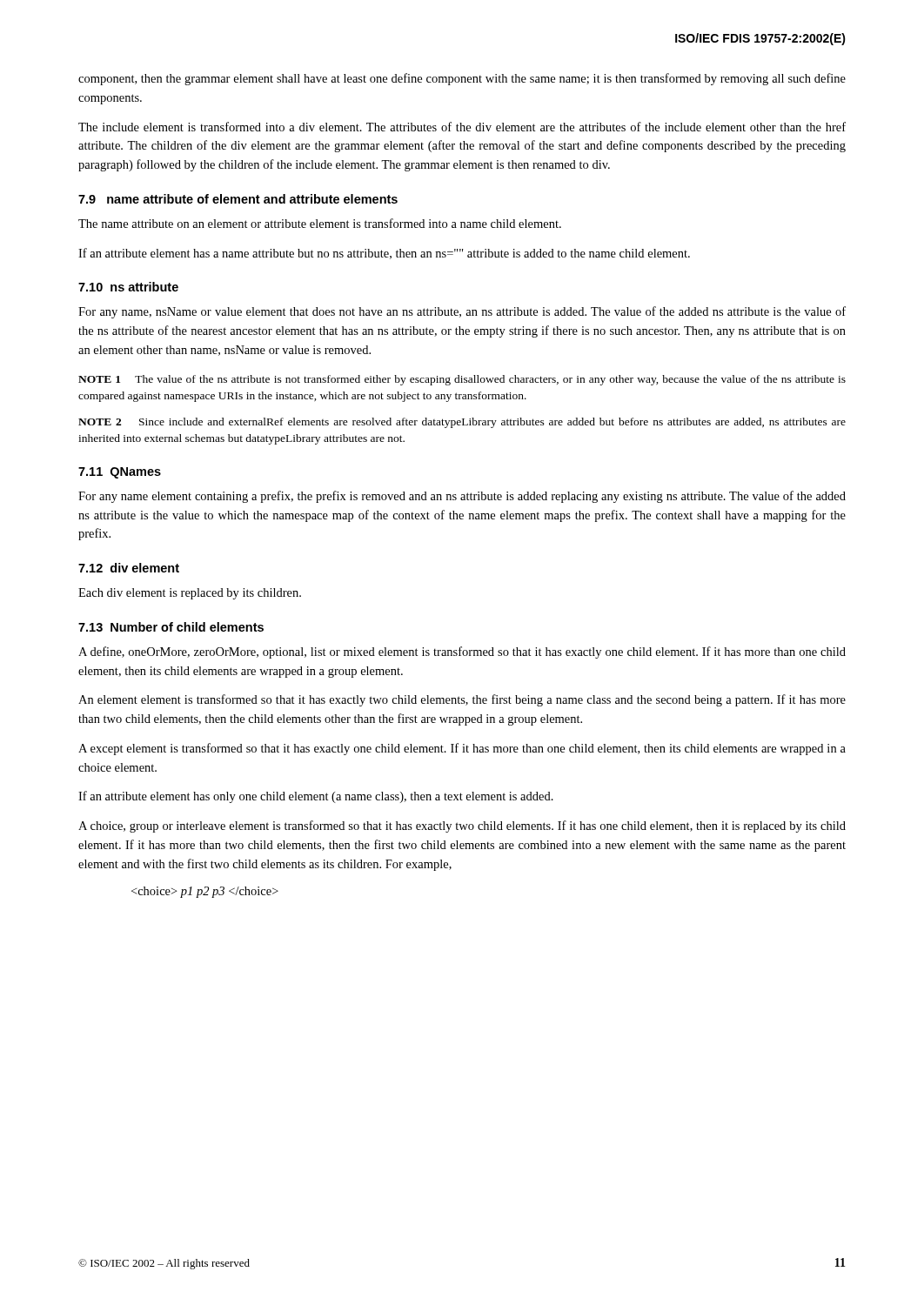Locate the block of text that opens with "NOTE 1 The value of"
The height and width of the screenshot is (1305, 924).
pyautogui.click(x=462, y=387)
